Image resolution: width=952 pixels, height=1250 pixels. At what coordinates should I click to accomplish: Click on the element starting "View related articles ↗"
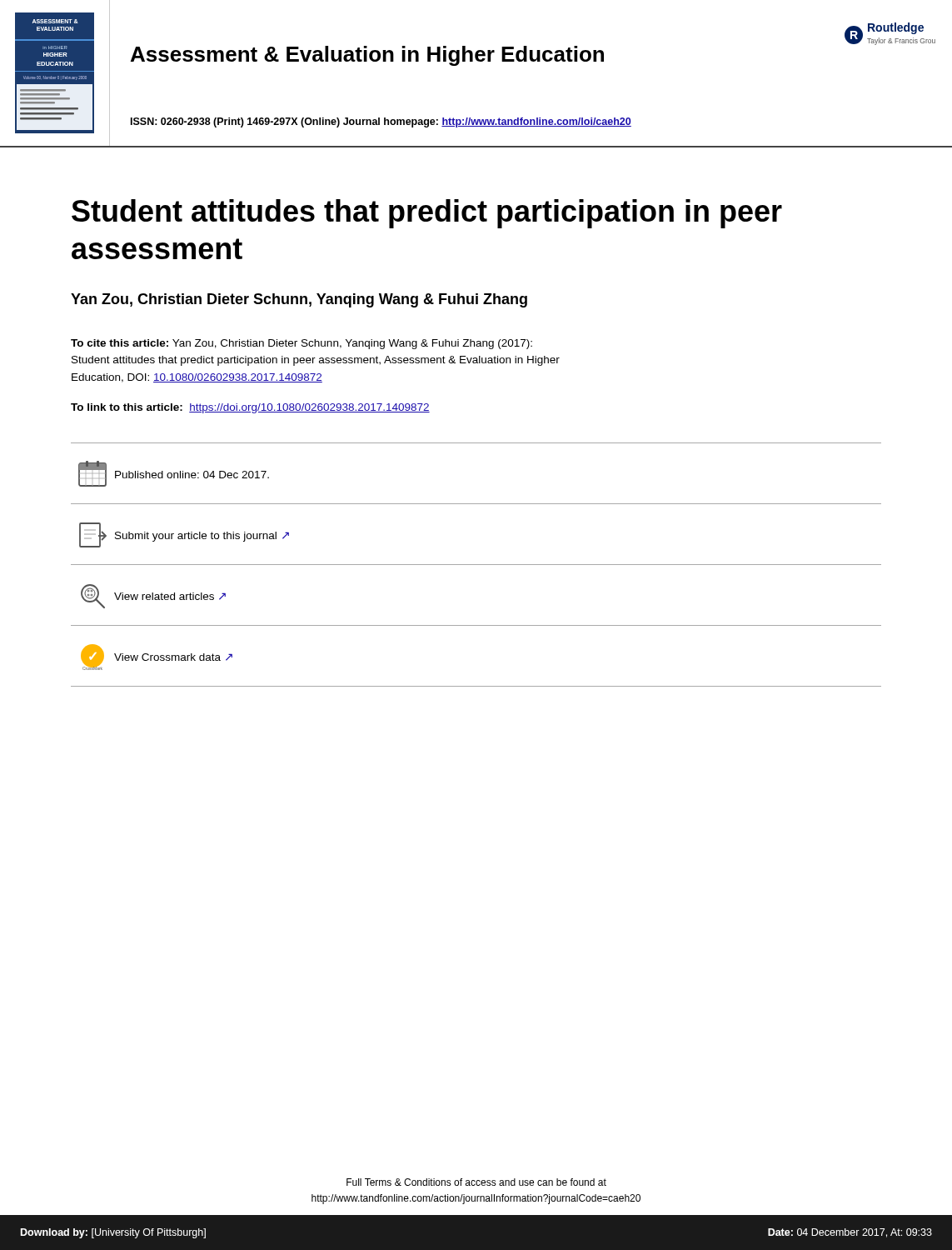pyautogui.click(x=153, y=596)
